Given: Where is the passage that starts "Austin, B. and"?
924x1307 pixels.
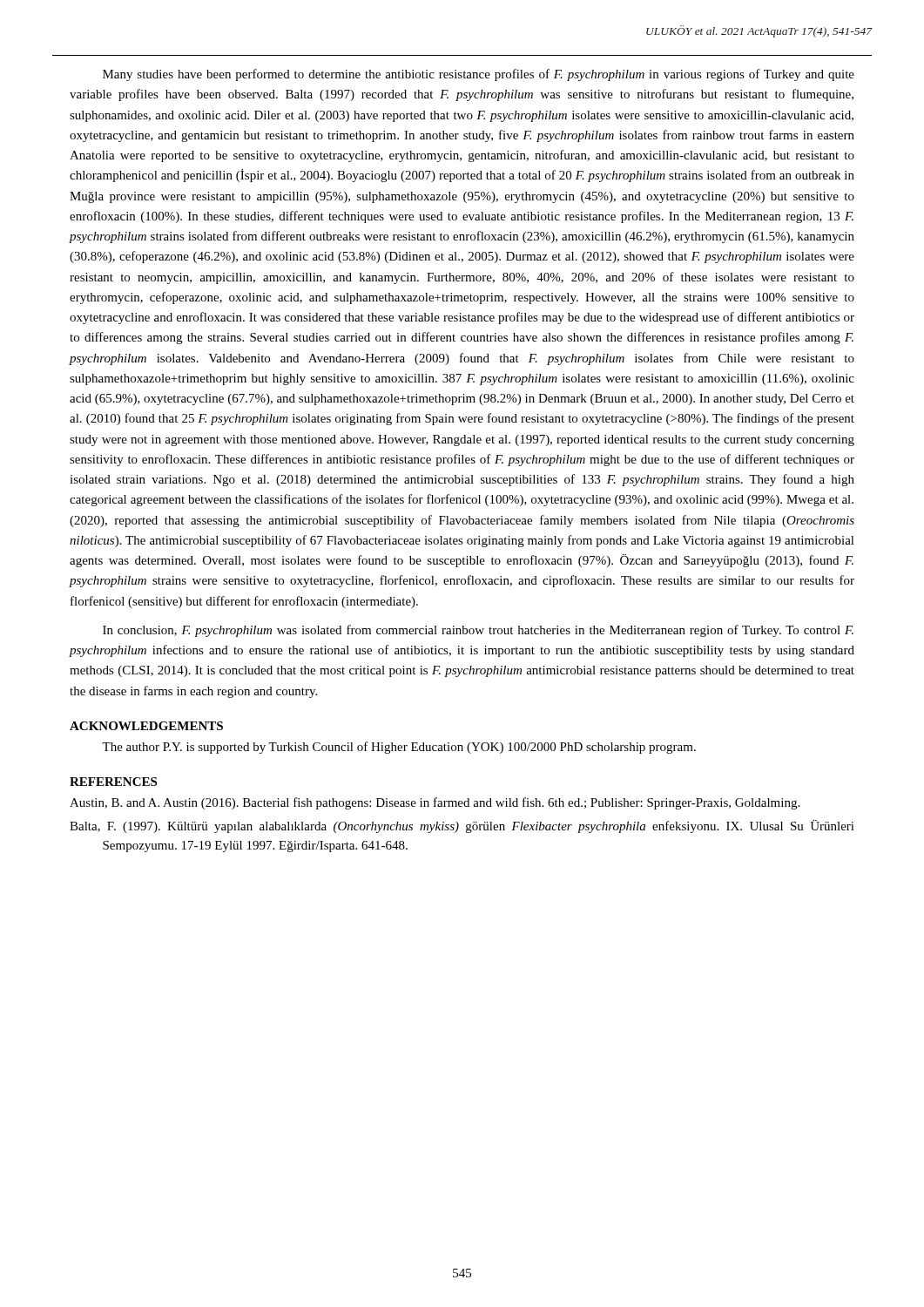Looking at the screenshot, I should coord(435,802).
